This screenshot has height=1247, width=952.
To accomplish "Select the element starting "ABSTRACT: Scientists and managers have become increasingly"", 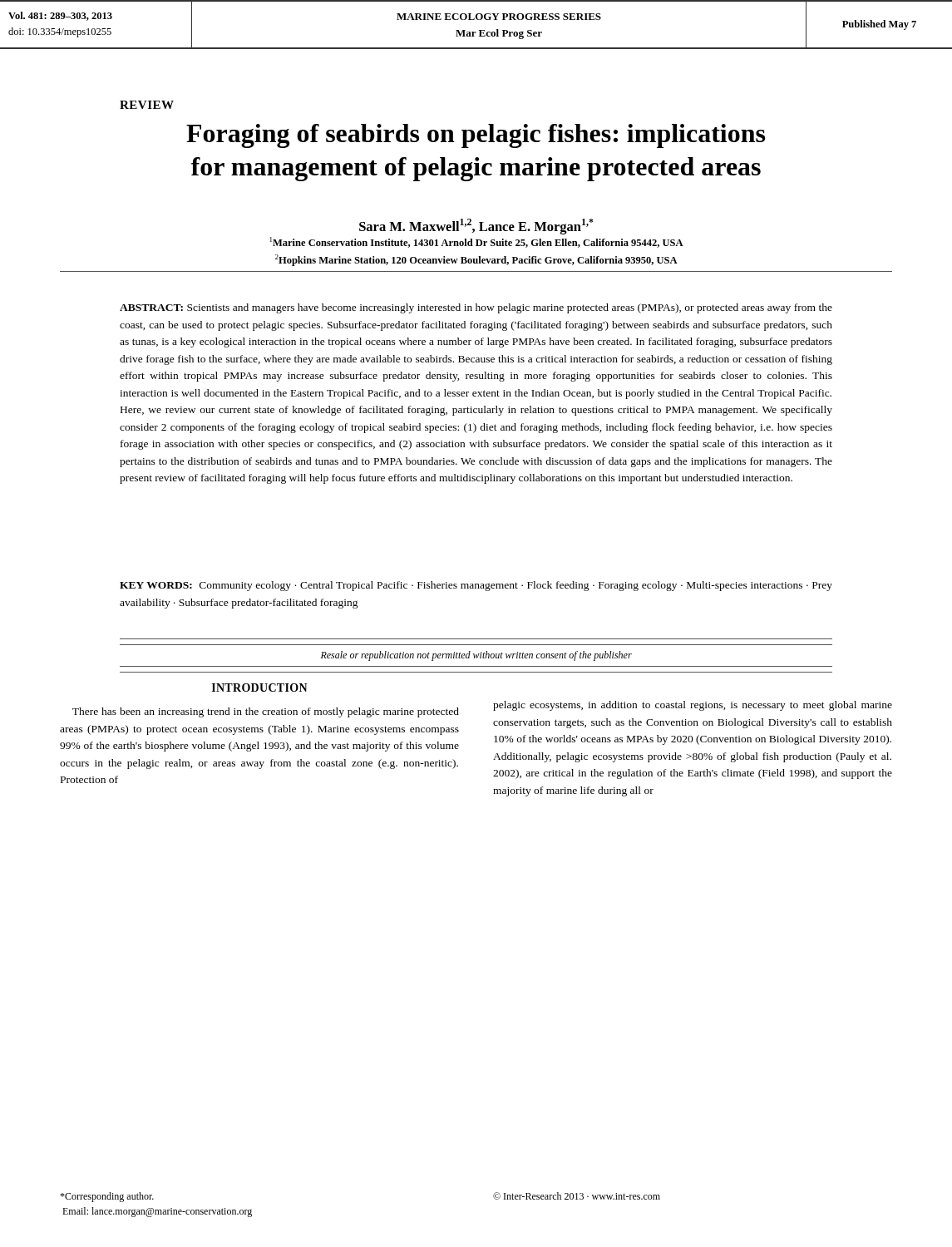I will pyautogui.click(x=476, y=392).
